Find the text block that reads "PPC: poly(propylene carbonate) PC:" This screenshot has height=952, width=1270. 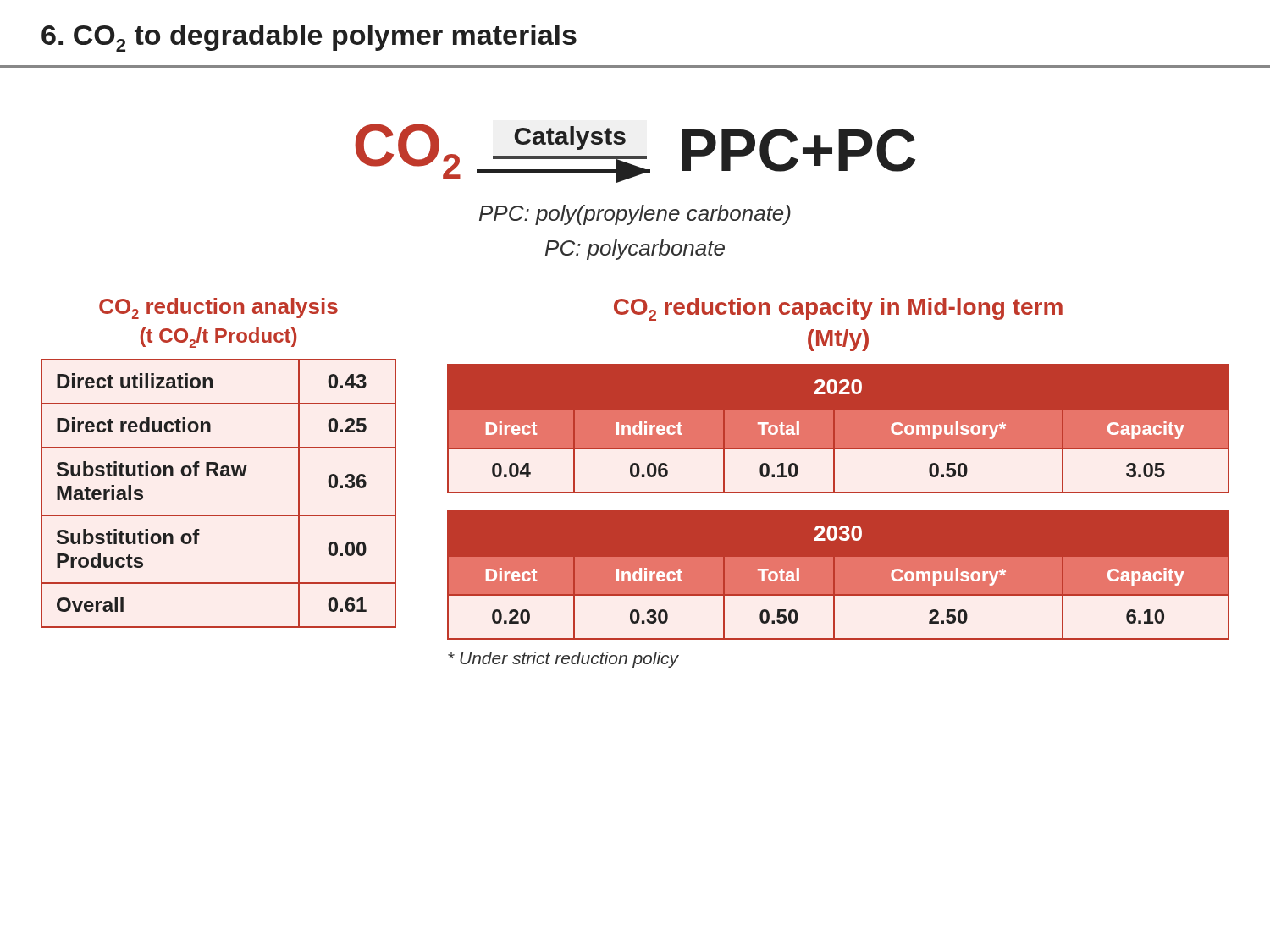point(635,231)
